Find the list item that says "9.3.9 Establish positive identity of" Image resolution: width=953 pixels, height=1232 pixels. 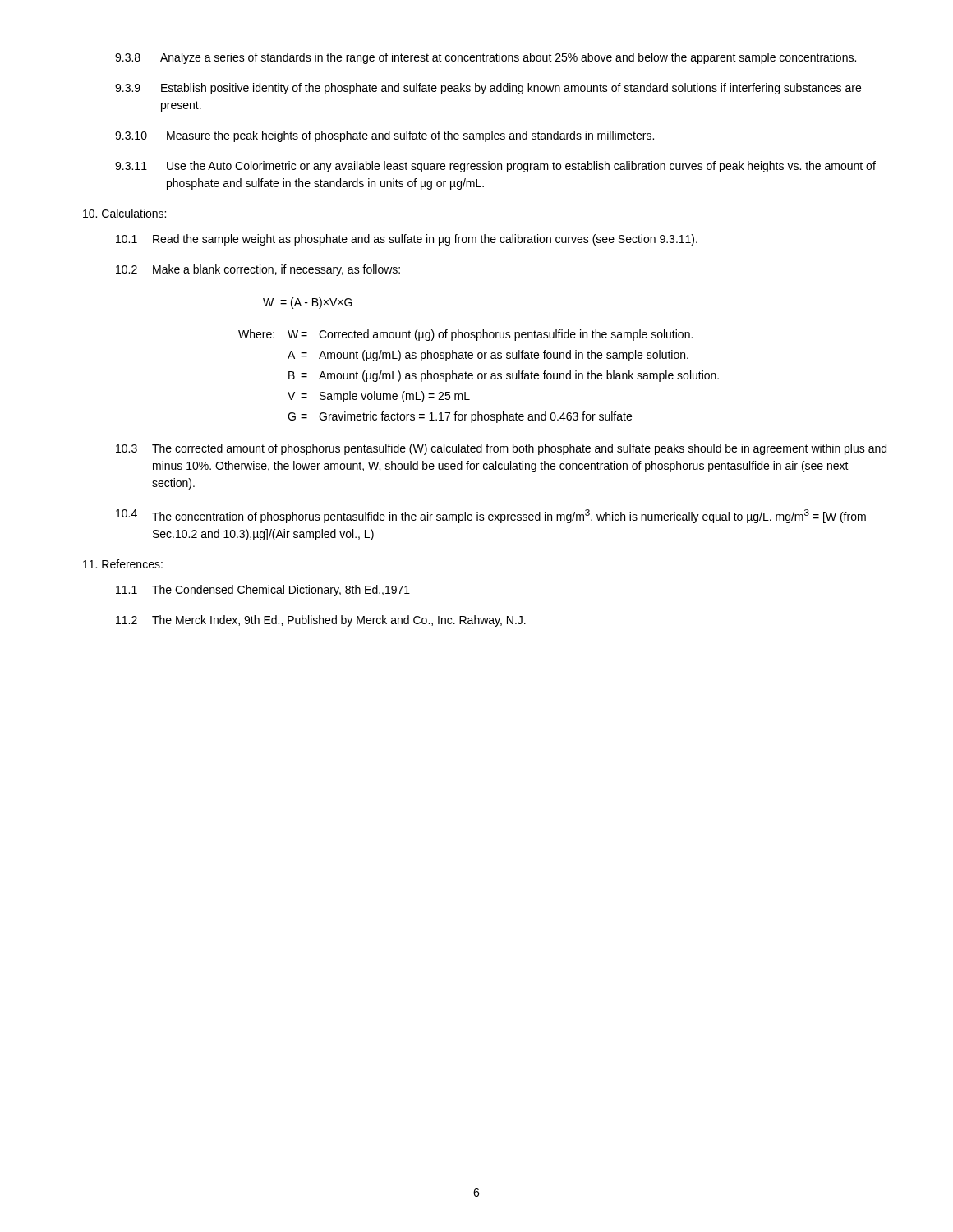(x=501, y=97)
